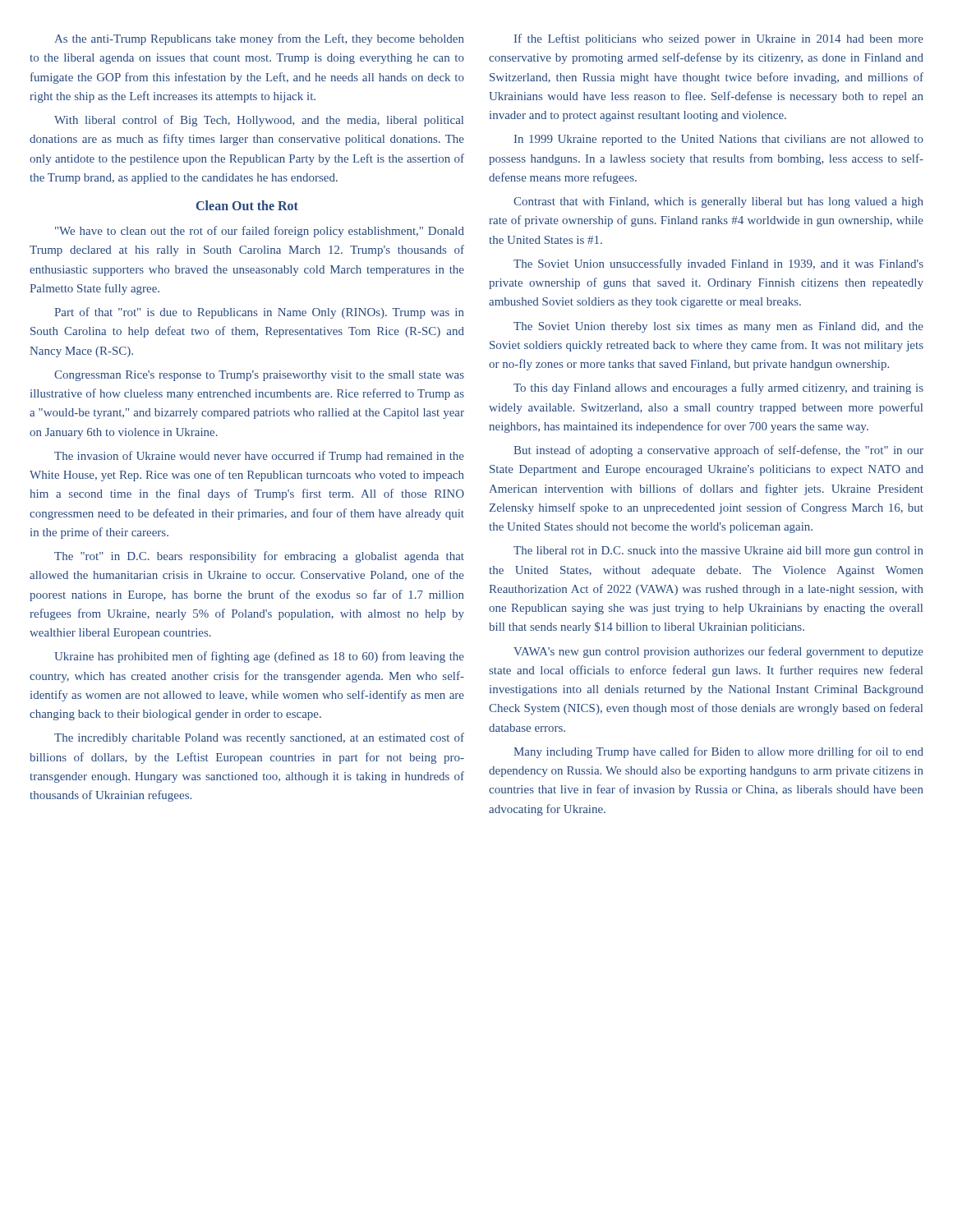Point to the block beginning "In 1999 Ukraine reported to the United Nations"

point(706,159)
